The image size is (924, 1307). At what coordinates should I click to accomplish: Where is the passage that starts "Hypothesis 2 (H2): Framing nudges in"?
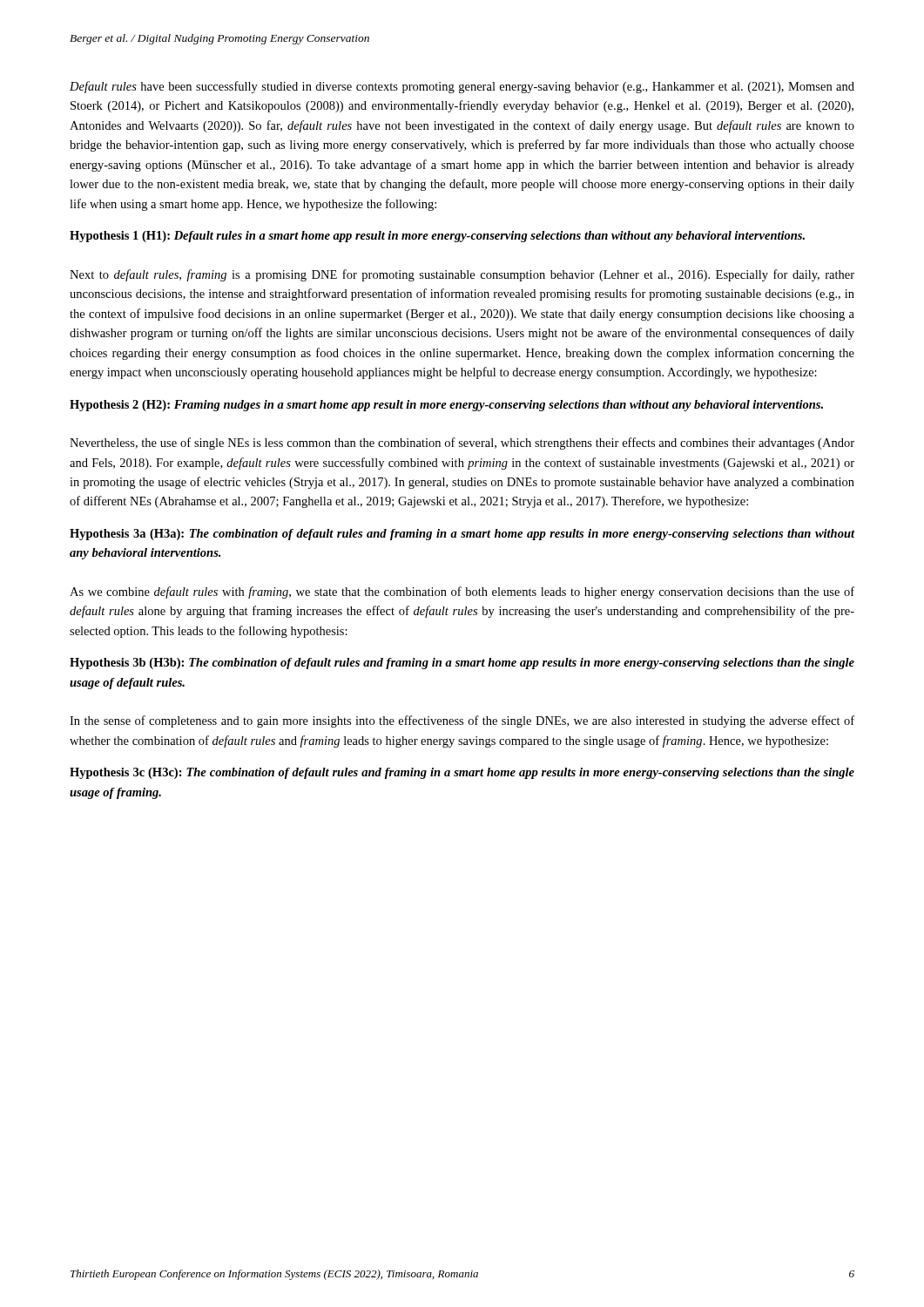click(x=447, y=404)
